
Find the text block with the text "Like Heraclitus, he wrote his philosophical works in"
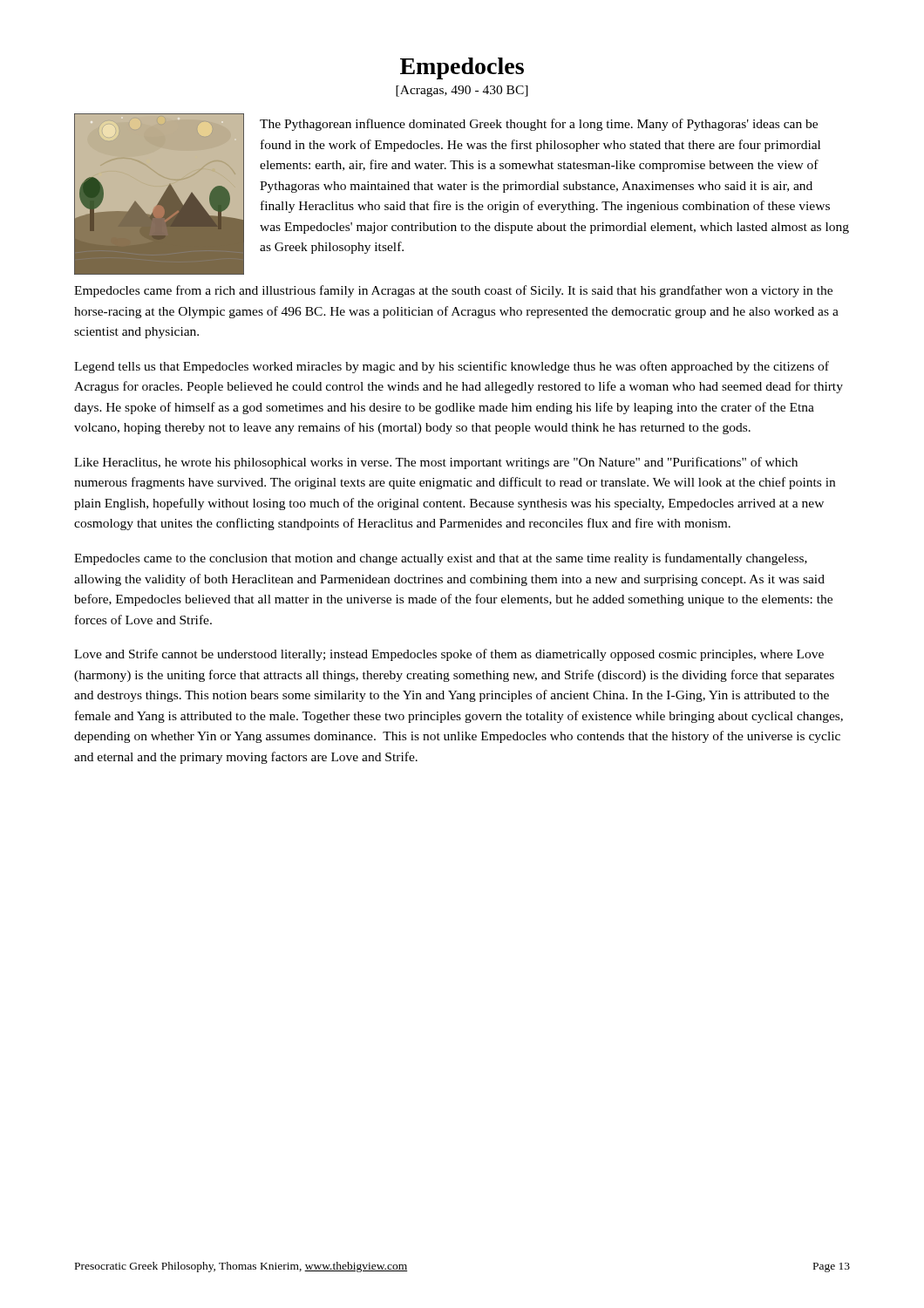tap(455, 492)
